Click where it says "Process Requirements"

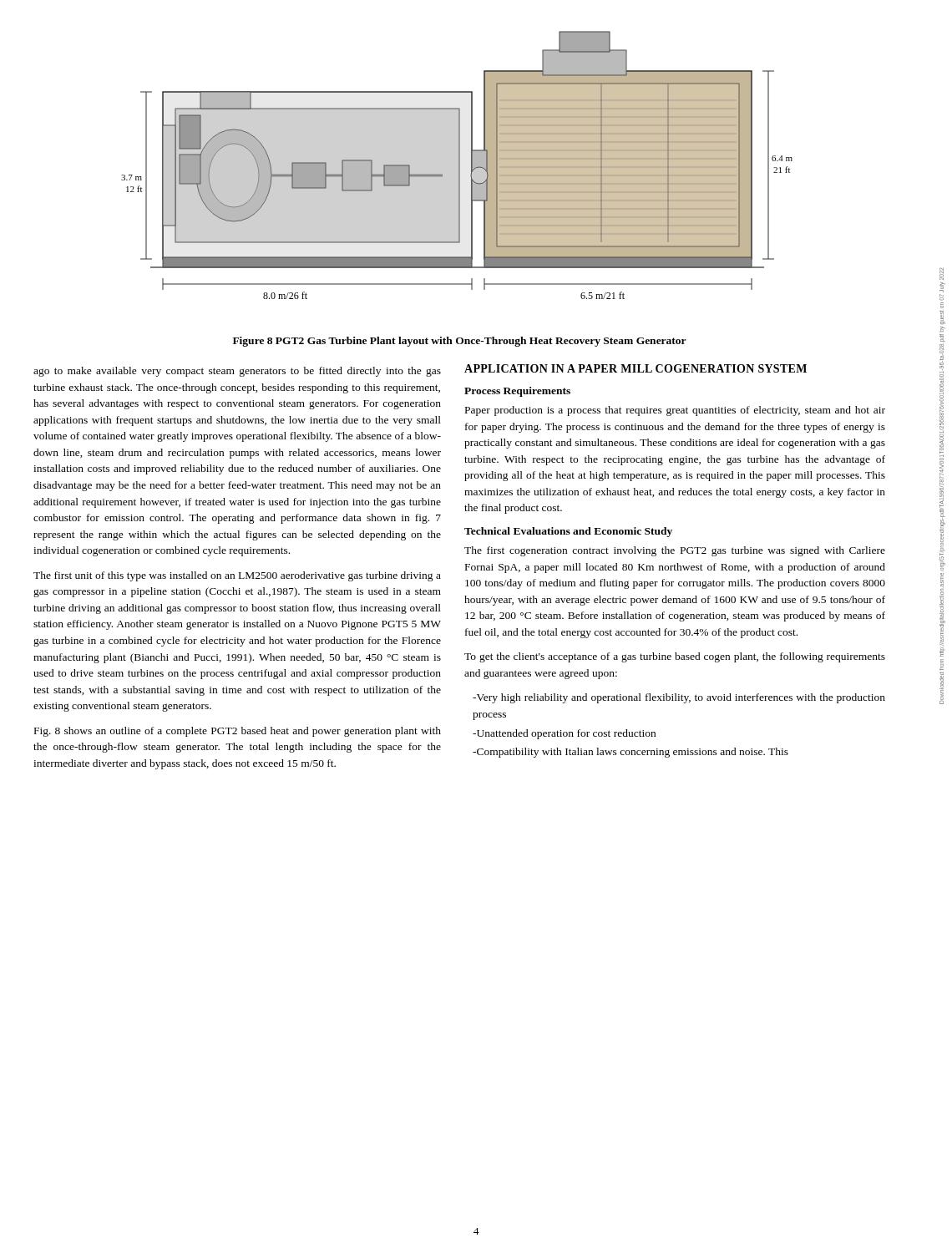517,391
